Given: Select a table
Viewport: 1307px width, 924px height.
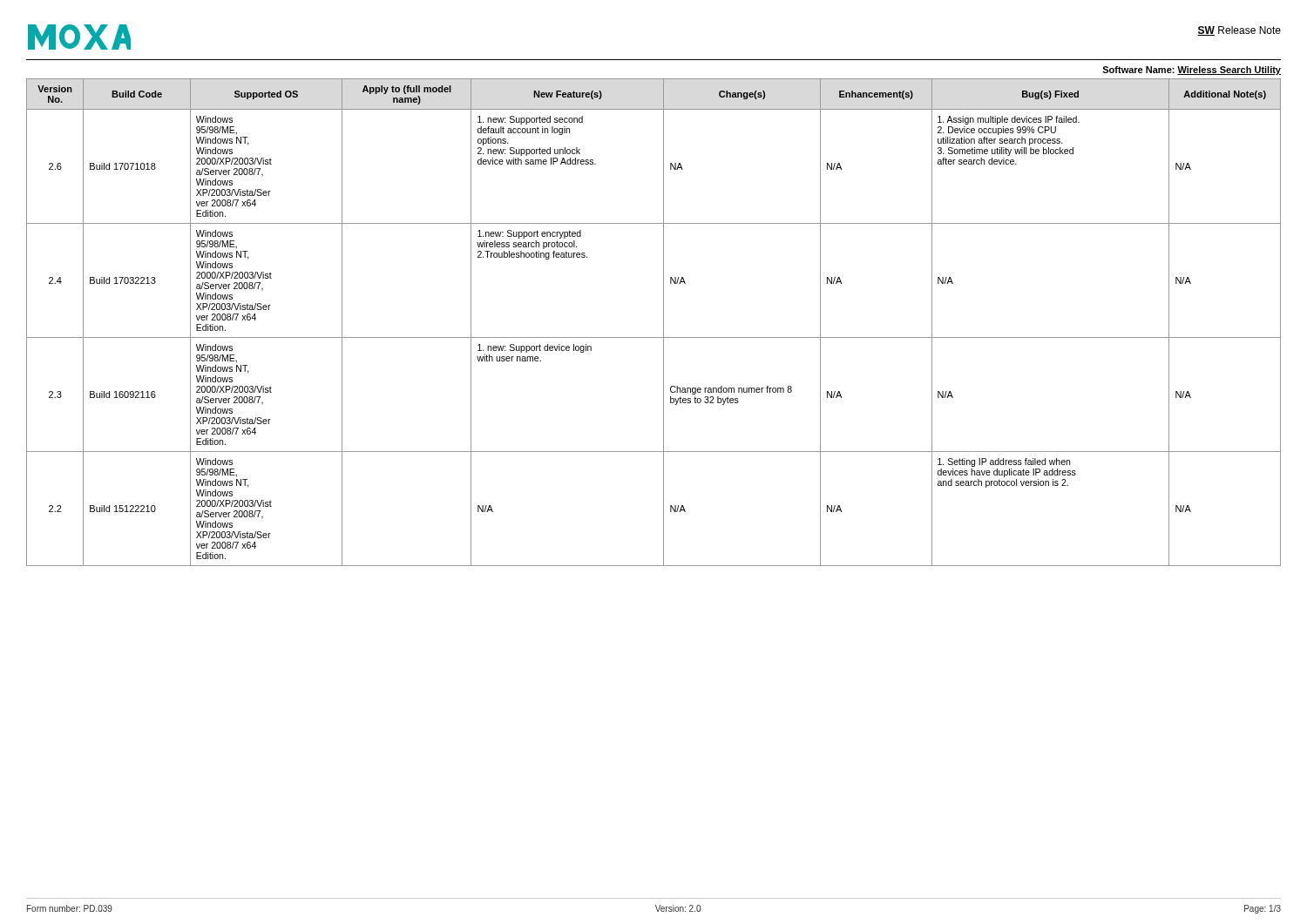Looking at the screenshot, I should tap(654, 479).
